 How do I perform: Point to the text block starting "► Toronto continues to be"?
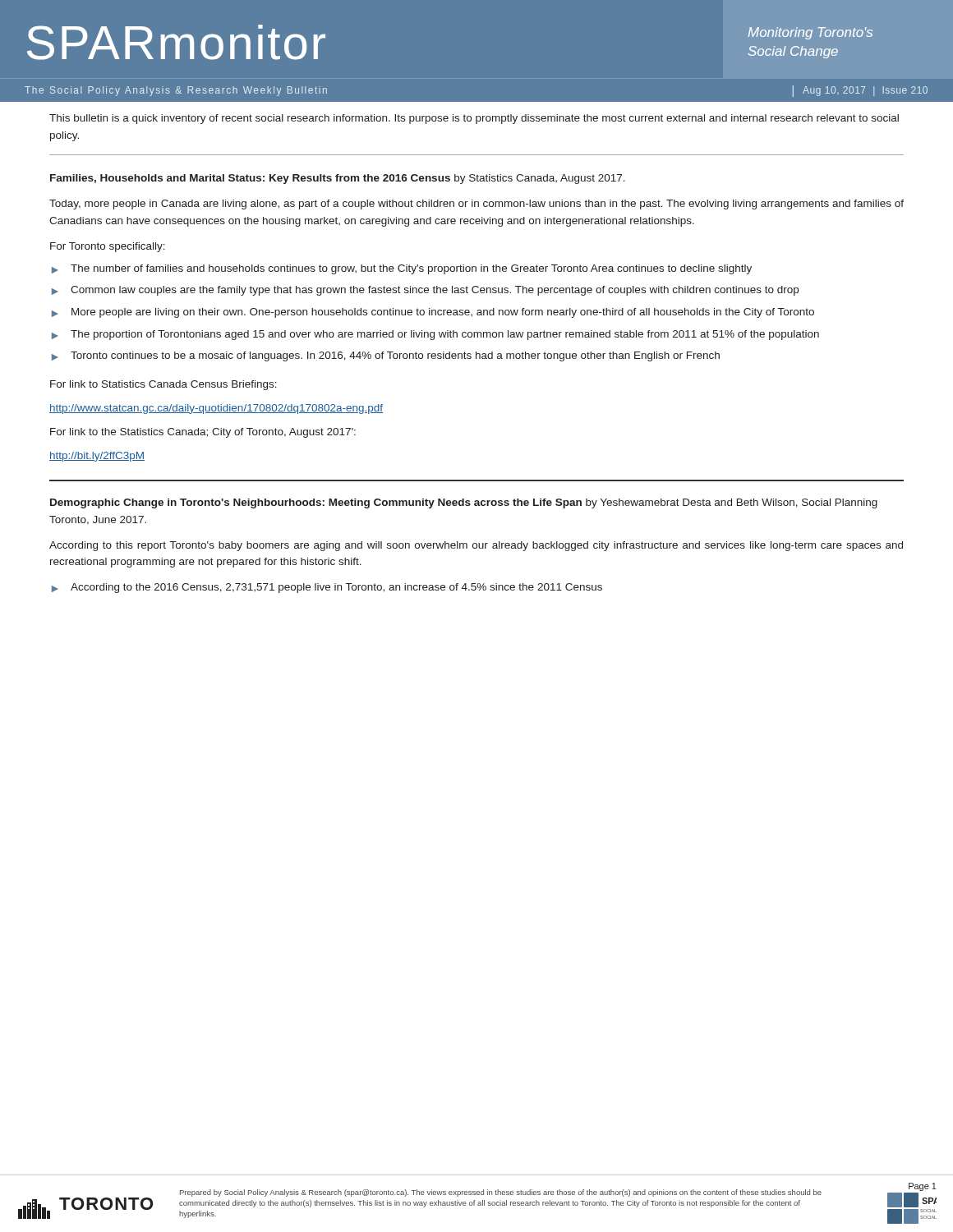tap(476, 357)
